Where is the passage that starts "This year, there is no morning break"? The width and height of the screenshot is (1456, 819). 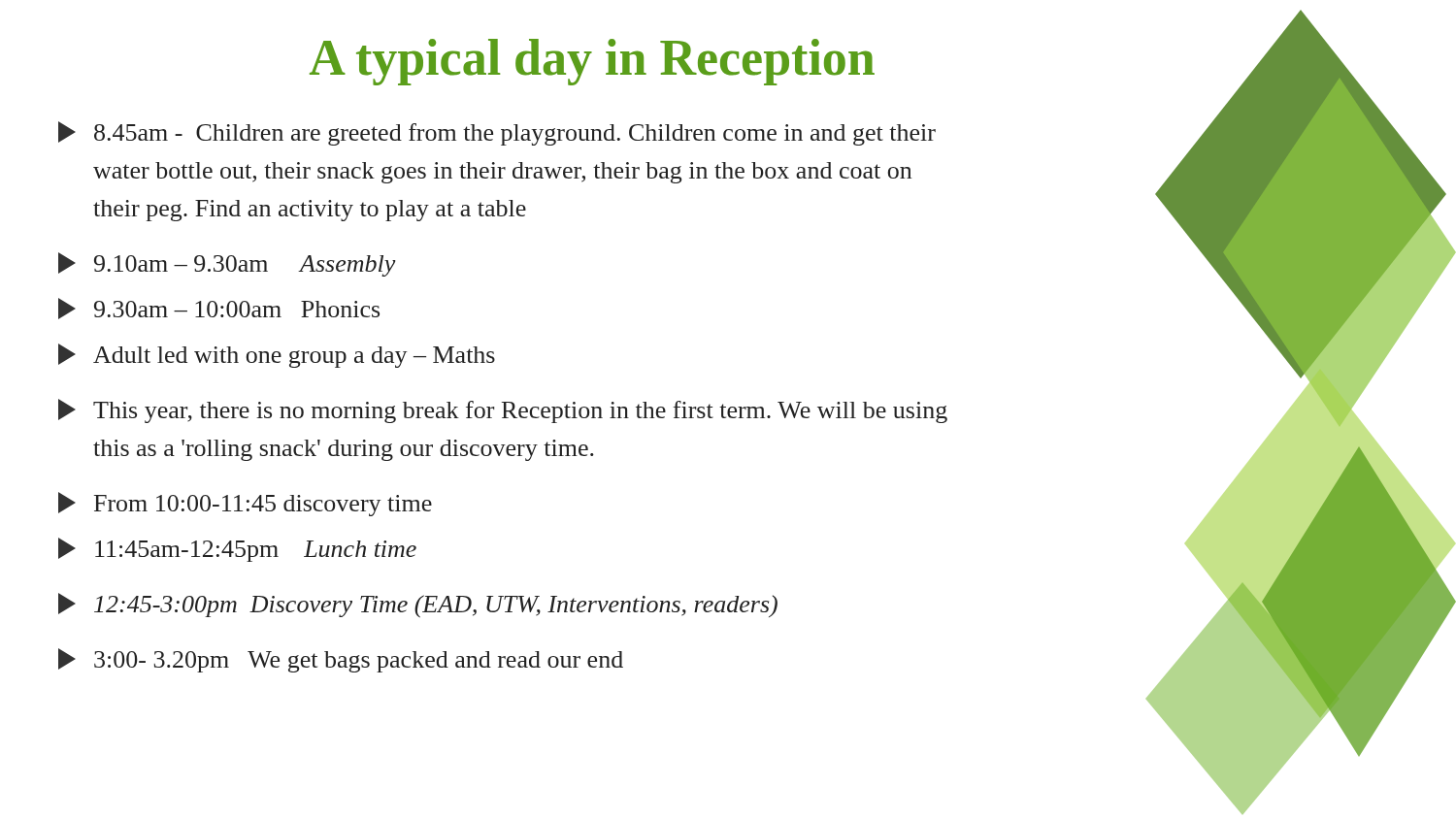pyautogui.click(x=503, y=429)
